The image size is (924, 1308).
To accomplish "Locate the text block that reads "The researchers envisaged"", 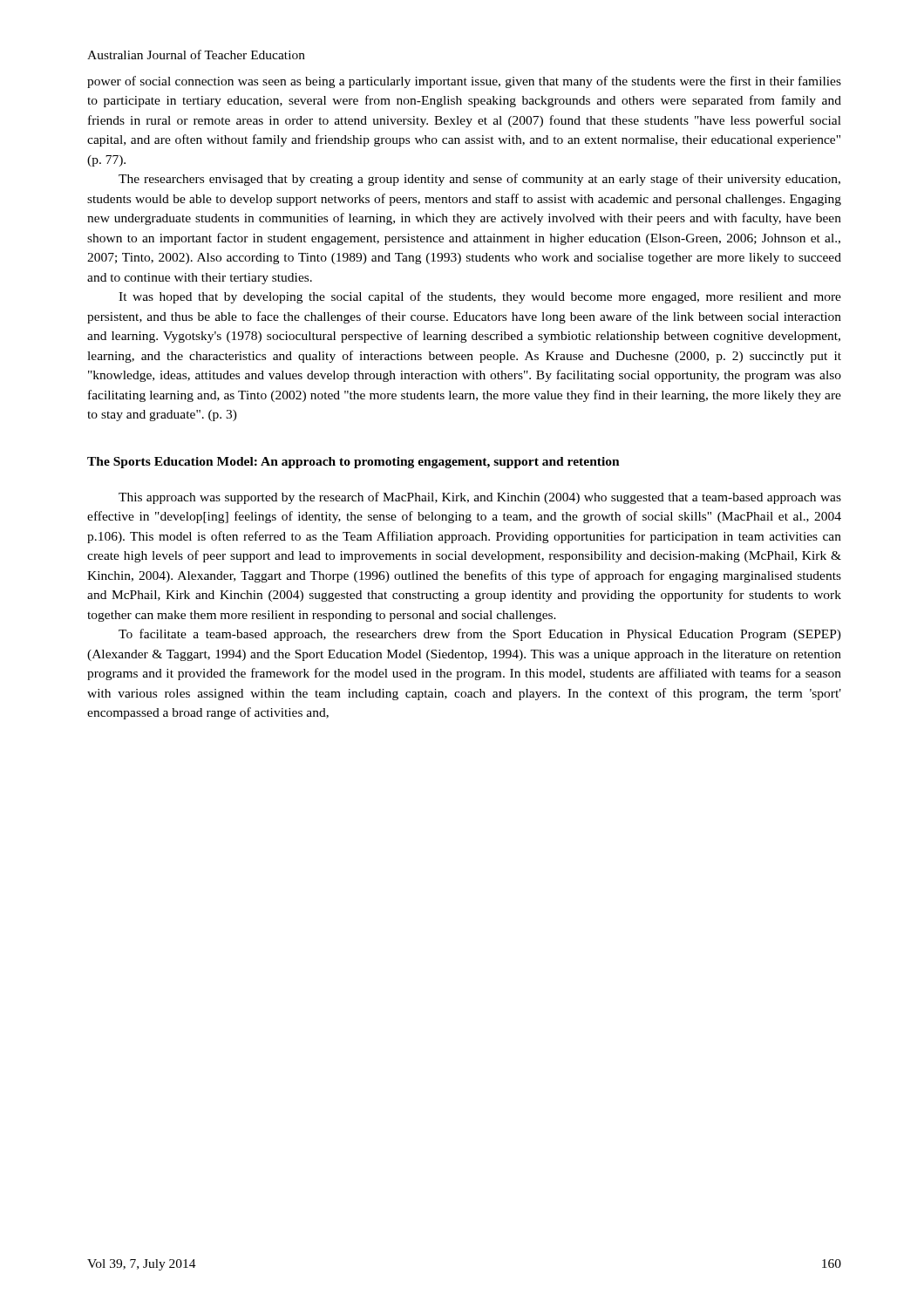I will [x=464, y=228].
